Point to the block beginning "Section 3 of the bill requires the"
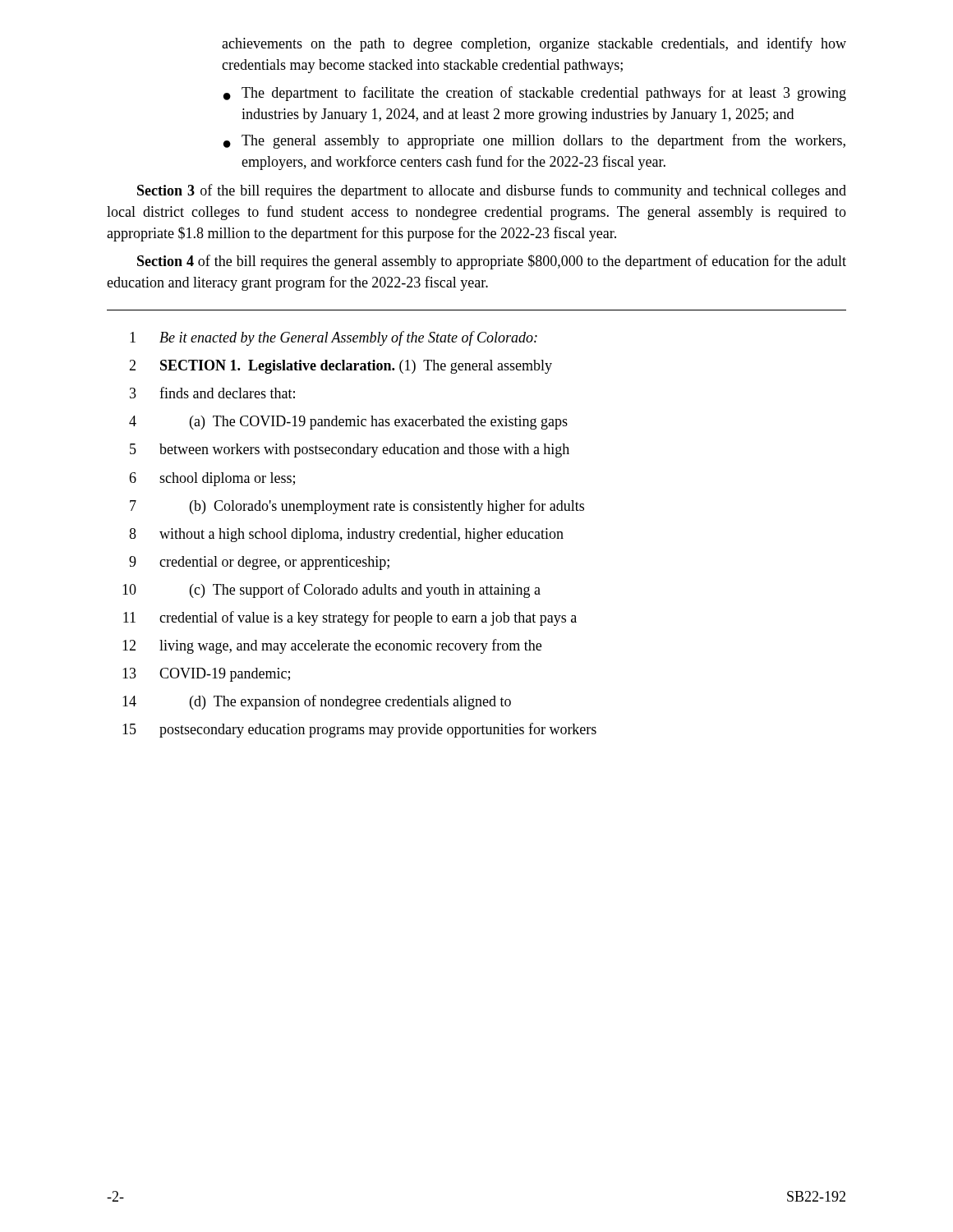Viewport: 953px width, 1232px height. click(476, 212)
